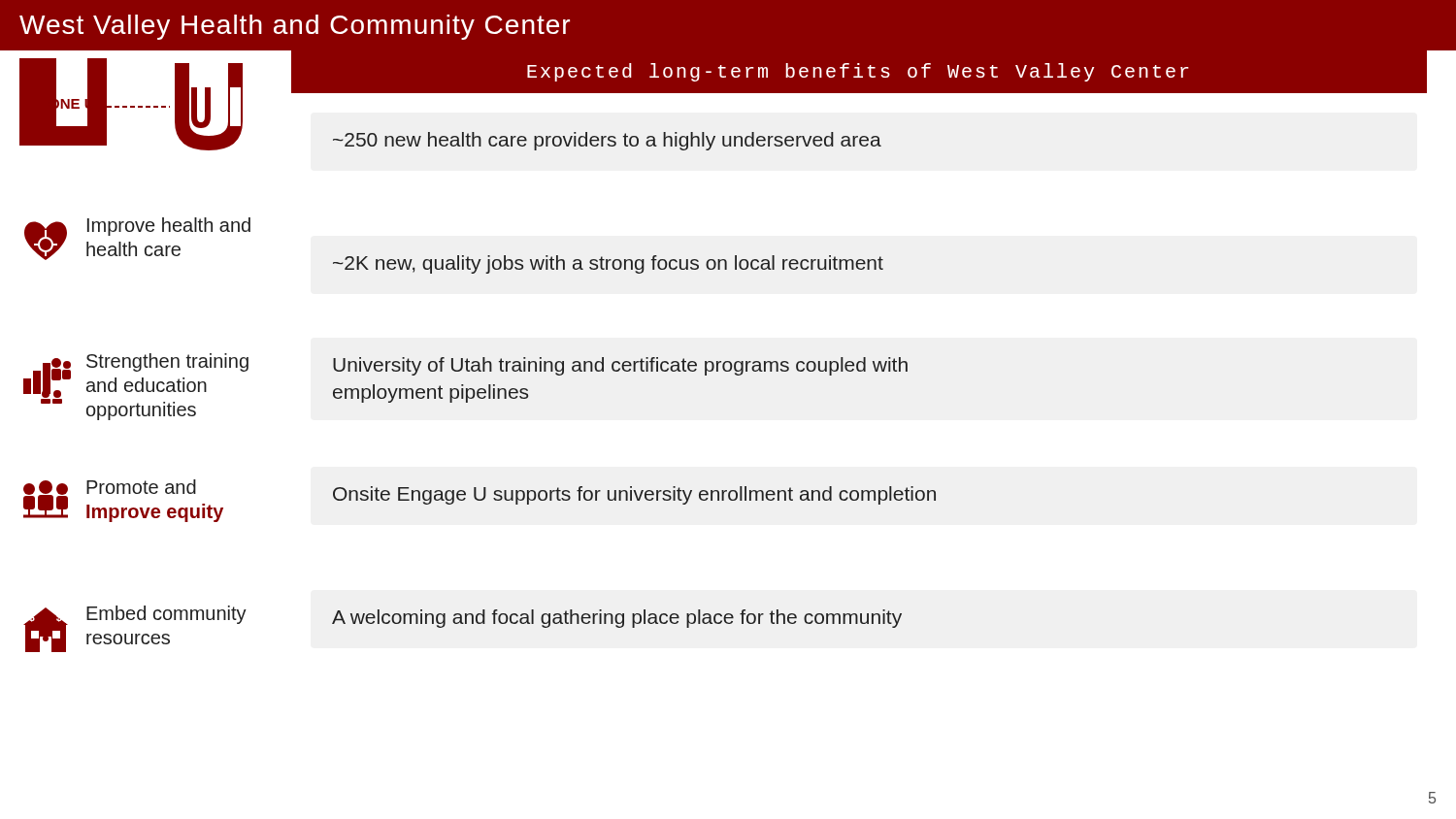The image size is (1456, 819).
Task: Find the text block that says "Onsite Engage U"
Action: (x=635, y=493)
